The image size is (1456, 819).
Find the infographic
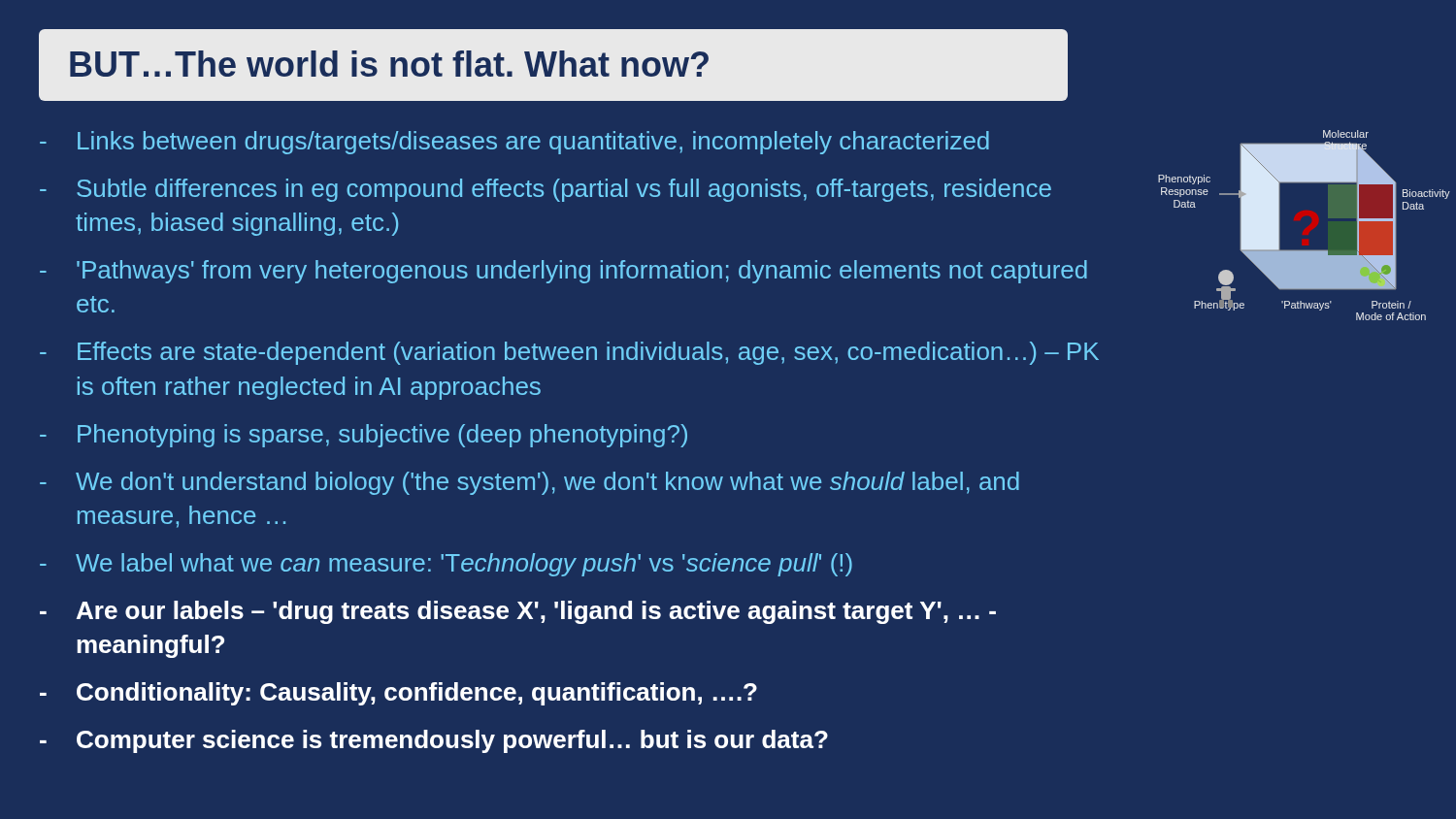(1274, 448)
